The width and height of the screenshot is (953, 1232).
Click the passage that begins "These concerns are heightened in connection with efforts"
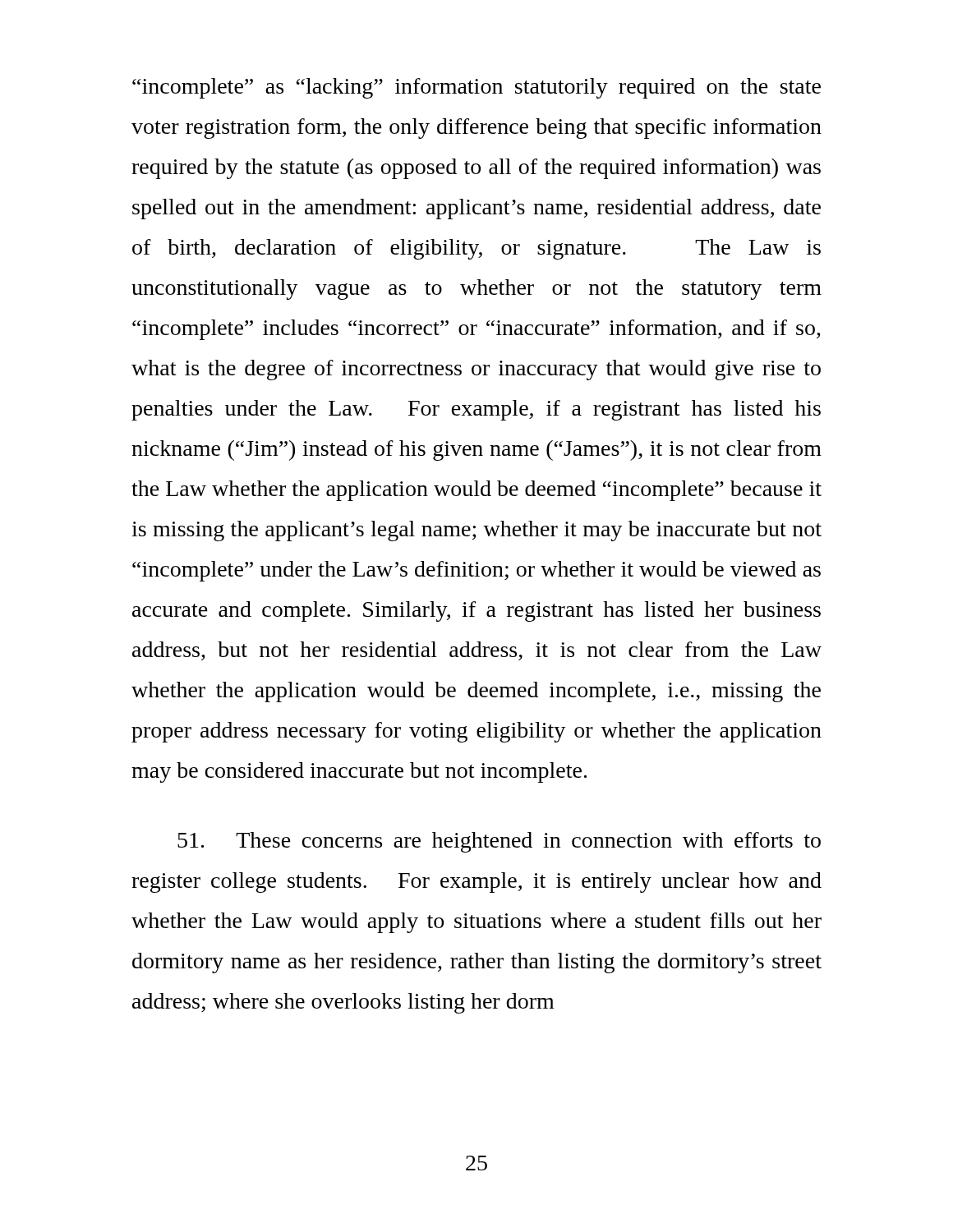pos(476,920)
